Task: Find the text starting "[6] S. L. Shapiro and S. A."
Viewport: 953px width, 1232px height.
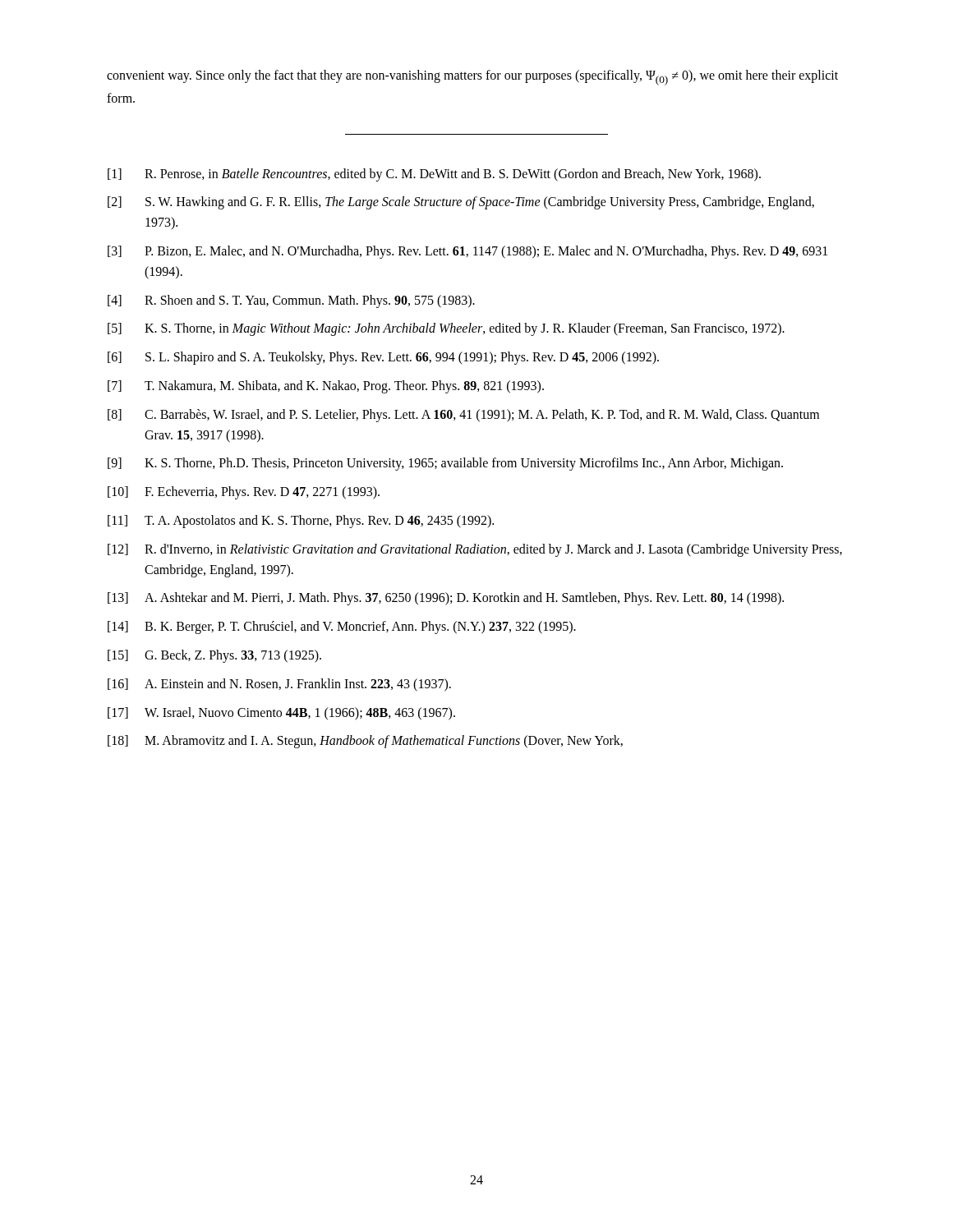Action: 476,358
